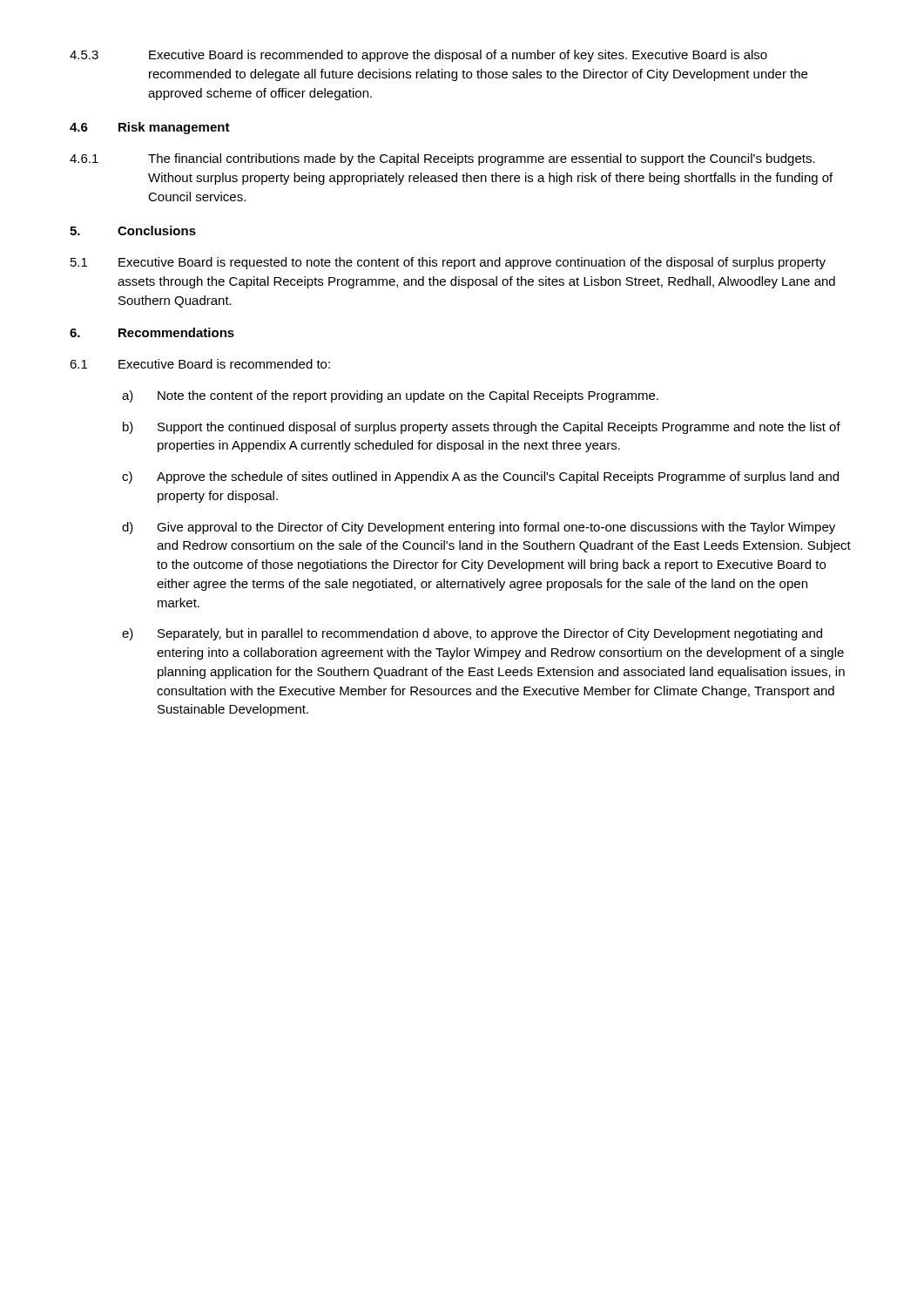Find the list item that reads "a) Note the content of"
This screenshot has width=924, height=1307.
tap(462, 395)
